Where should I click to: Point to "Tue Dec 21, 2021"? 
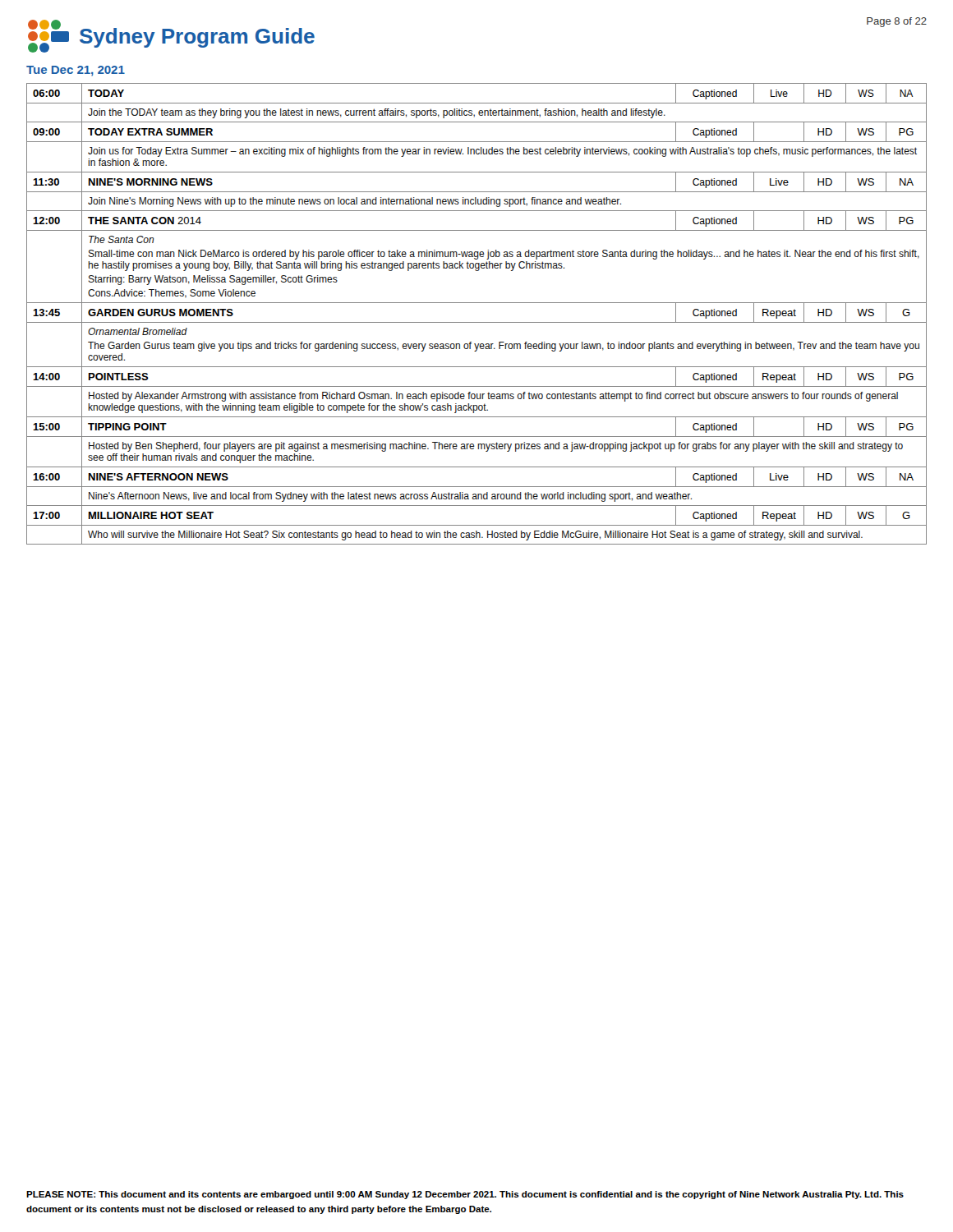(x=76, y=69)
